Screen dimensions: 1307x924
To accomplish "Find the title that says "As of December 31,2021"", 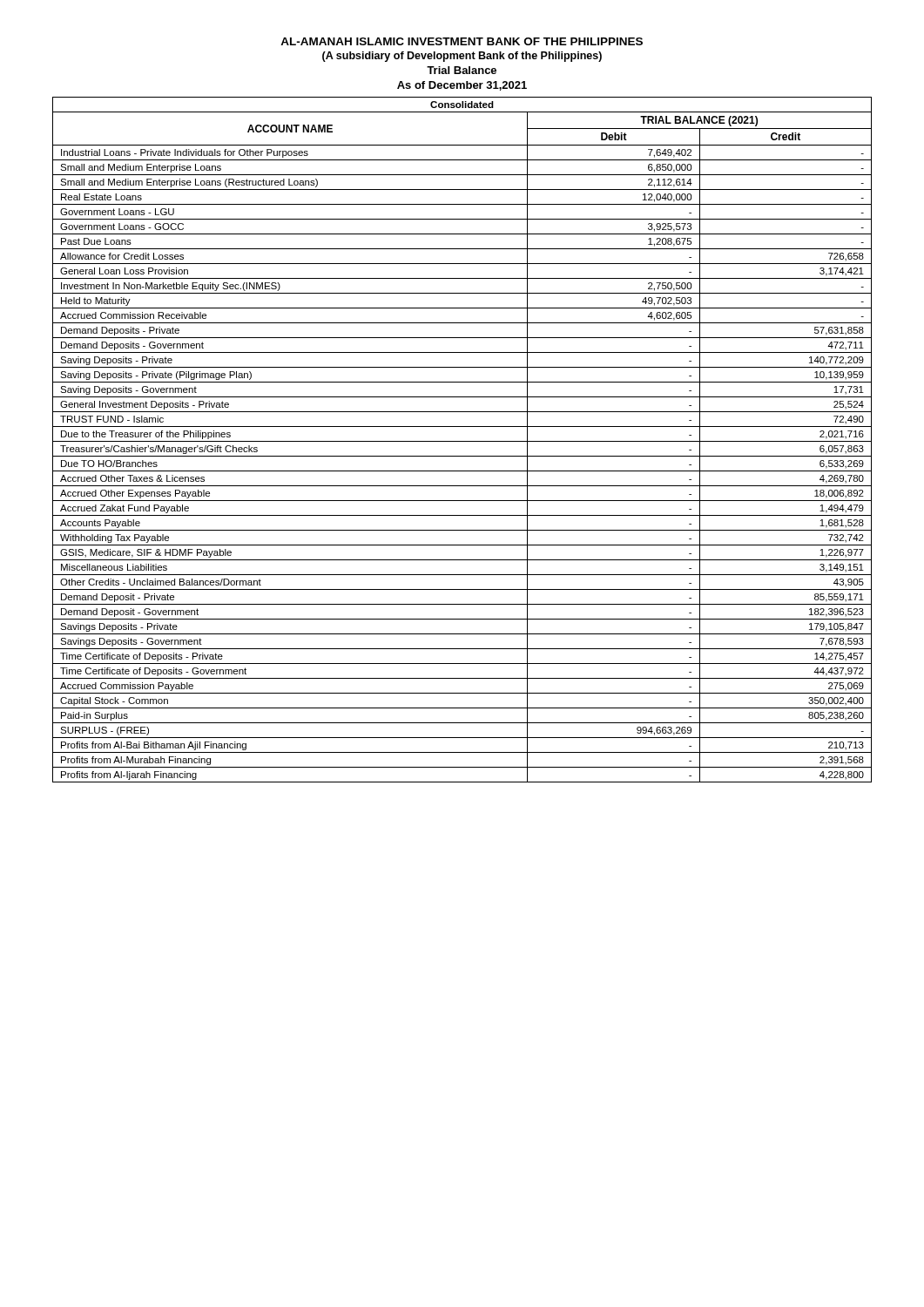I will [462, 85].
